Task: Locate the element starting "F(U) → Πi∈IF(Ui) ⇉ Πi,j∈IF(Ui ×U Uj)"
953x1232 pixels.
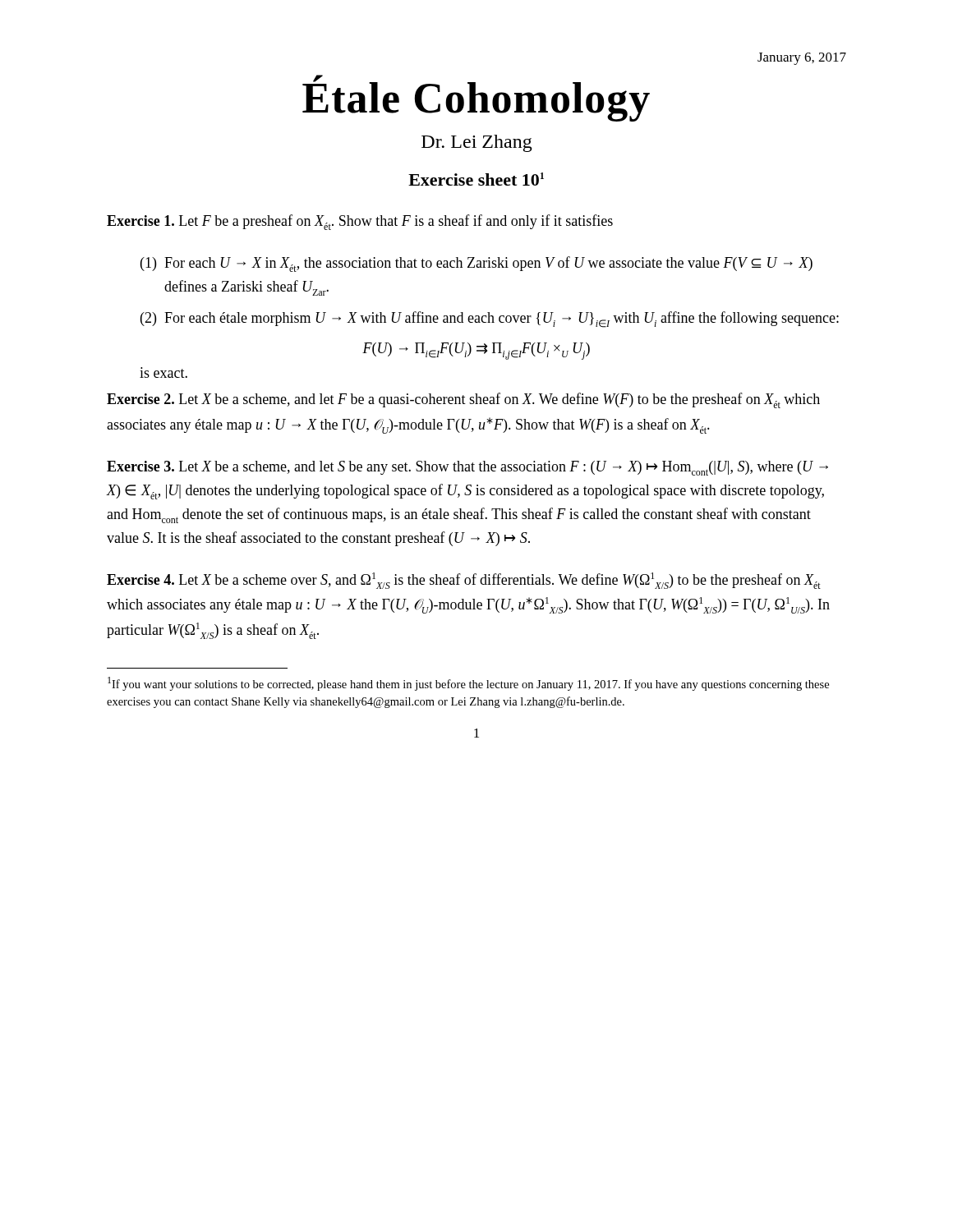Action: (476, 350)
